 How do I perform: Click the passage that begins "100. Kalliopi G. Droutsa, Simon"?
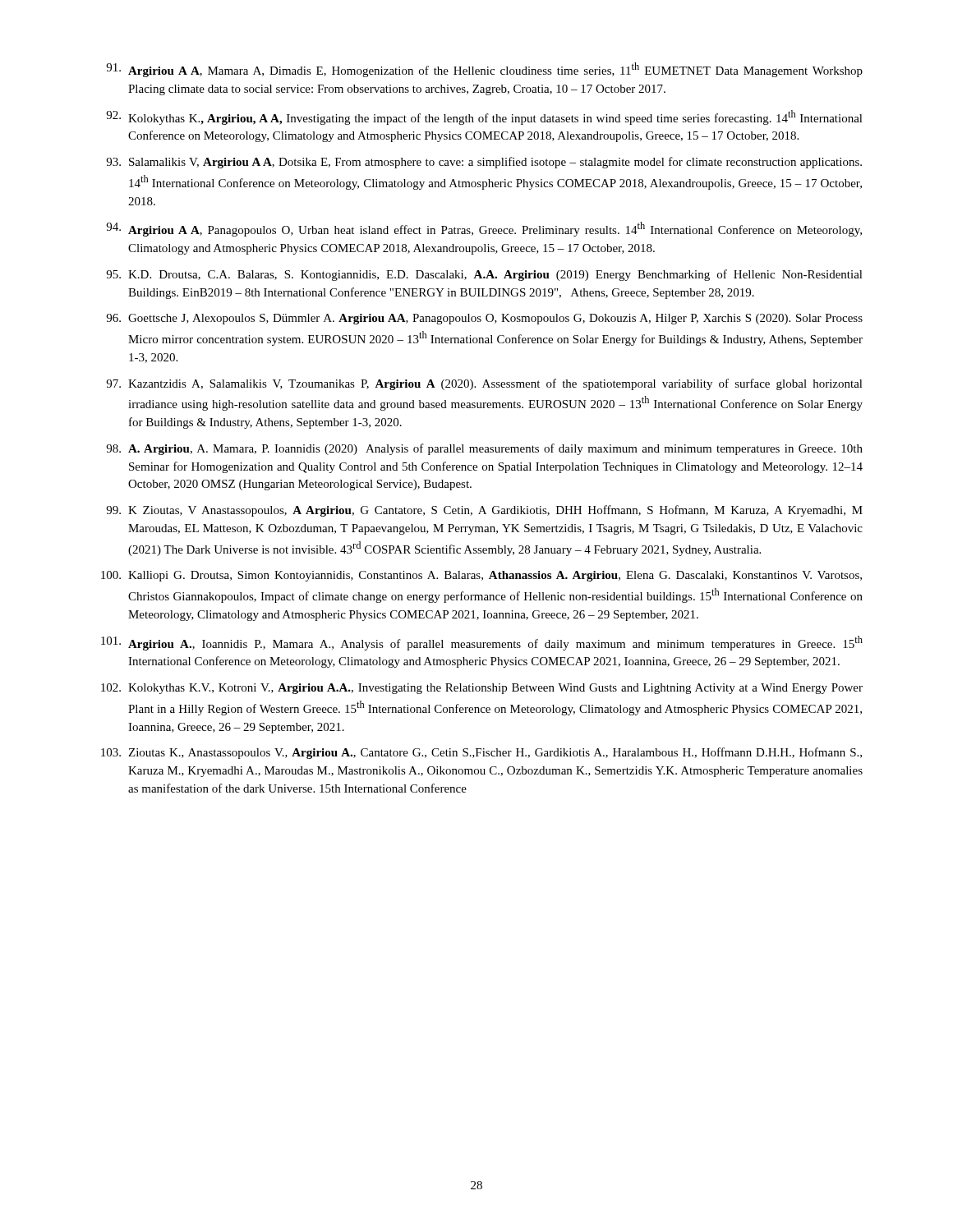click(476, 595)
